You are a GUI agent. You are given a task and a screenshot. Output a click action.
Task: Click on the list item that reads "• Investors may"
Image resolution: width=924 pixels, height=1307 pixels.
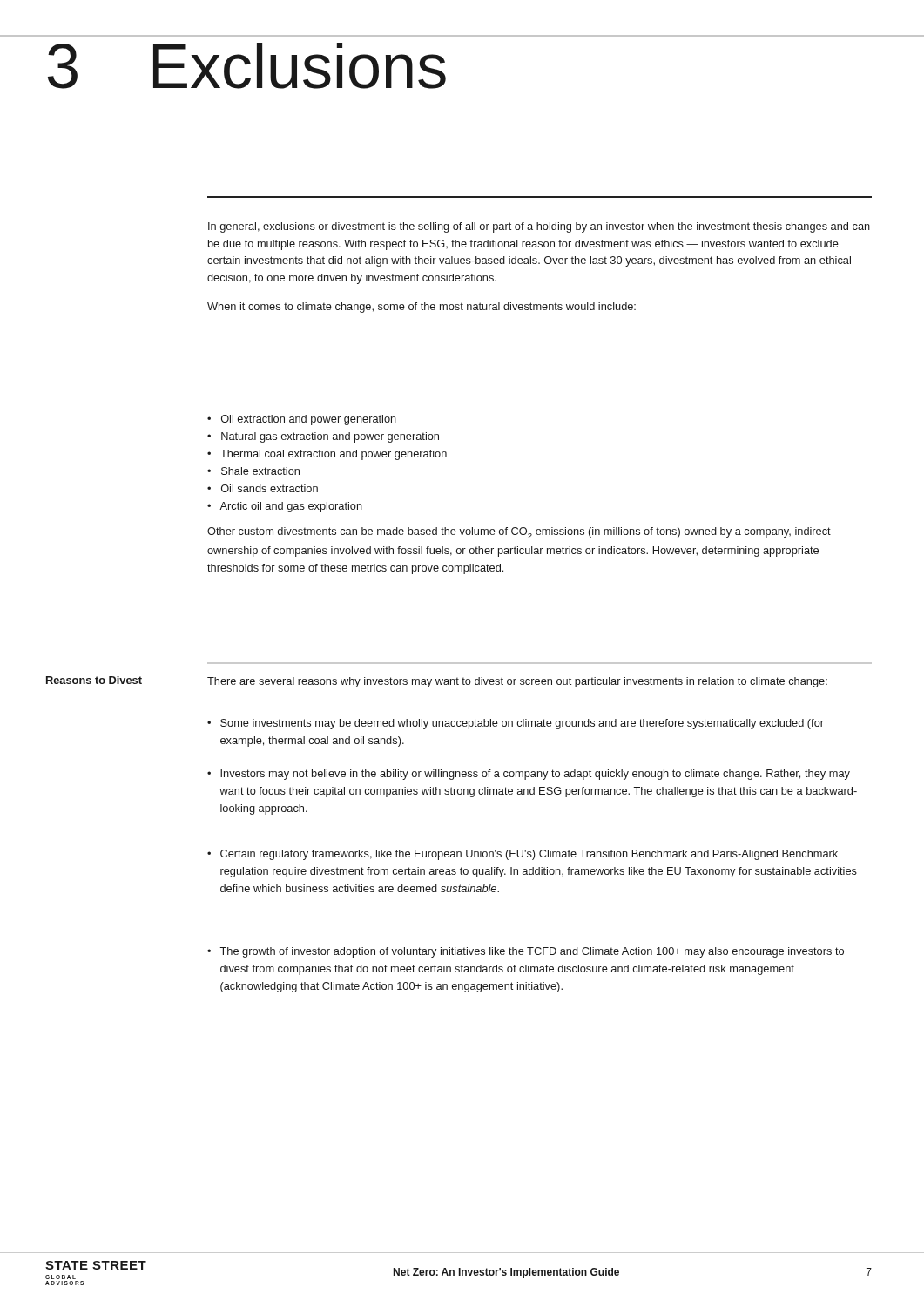coord(539,791)
